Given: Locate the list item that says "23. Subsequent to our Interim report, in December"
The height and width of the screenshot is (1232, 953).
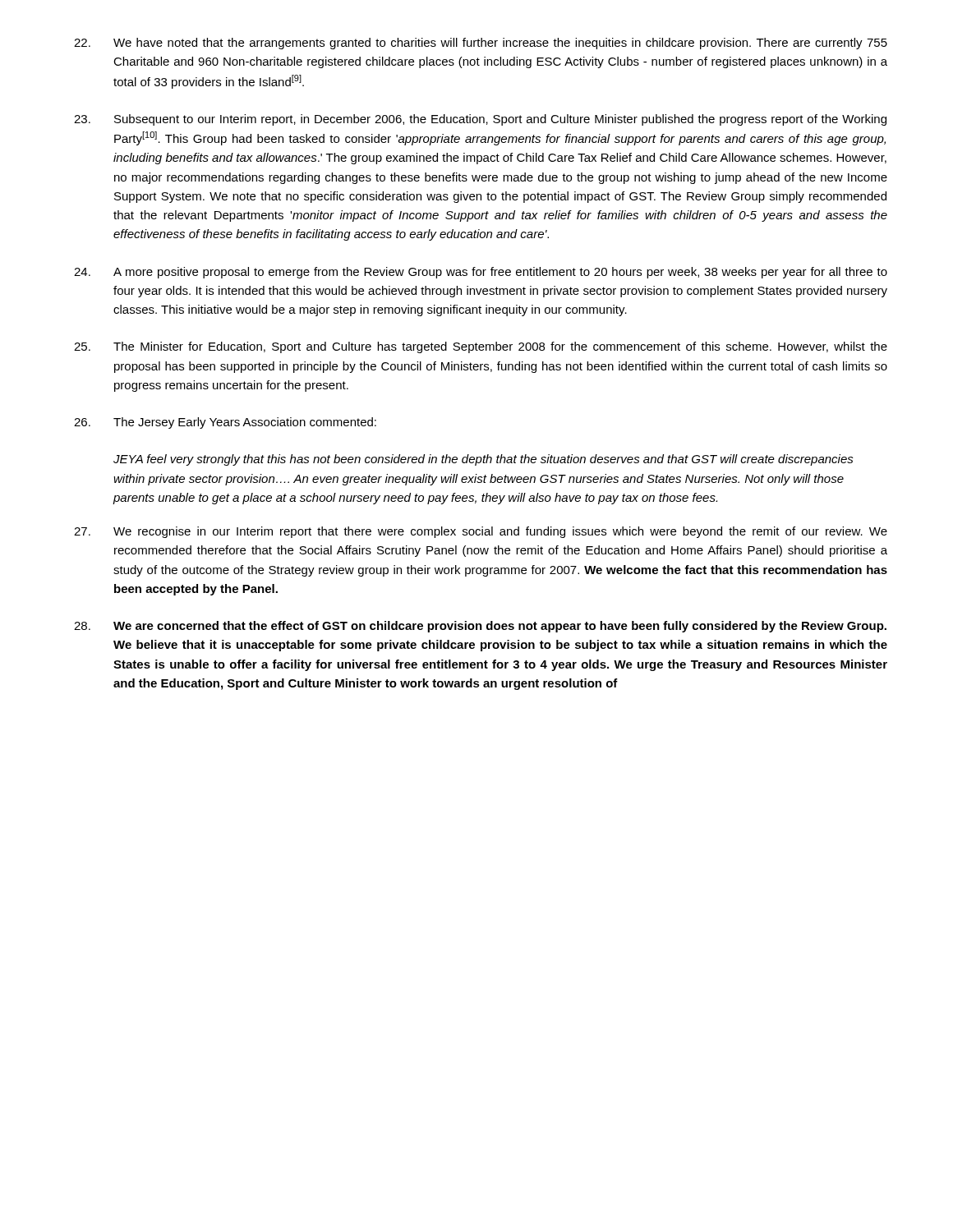Looking at the screenshot, I should 481,178.
